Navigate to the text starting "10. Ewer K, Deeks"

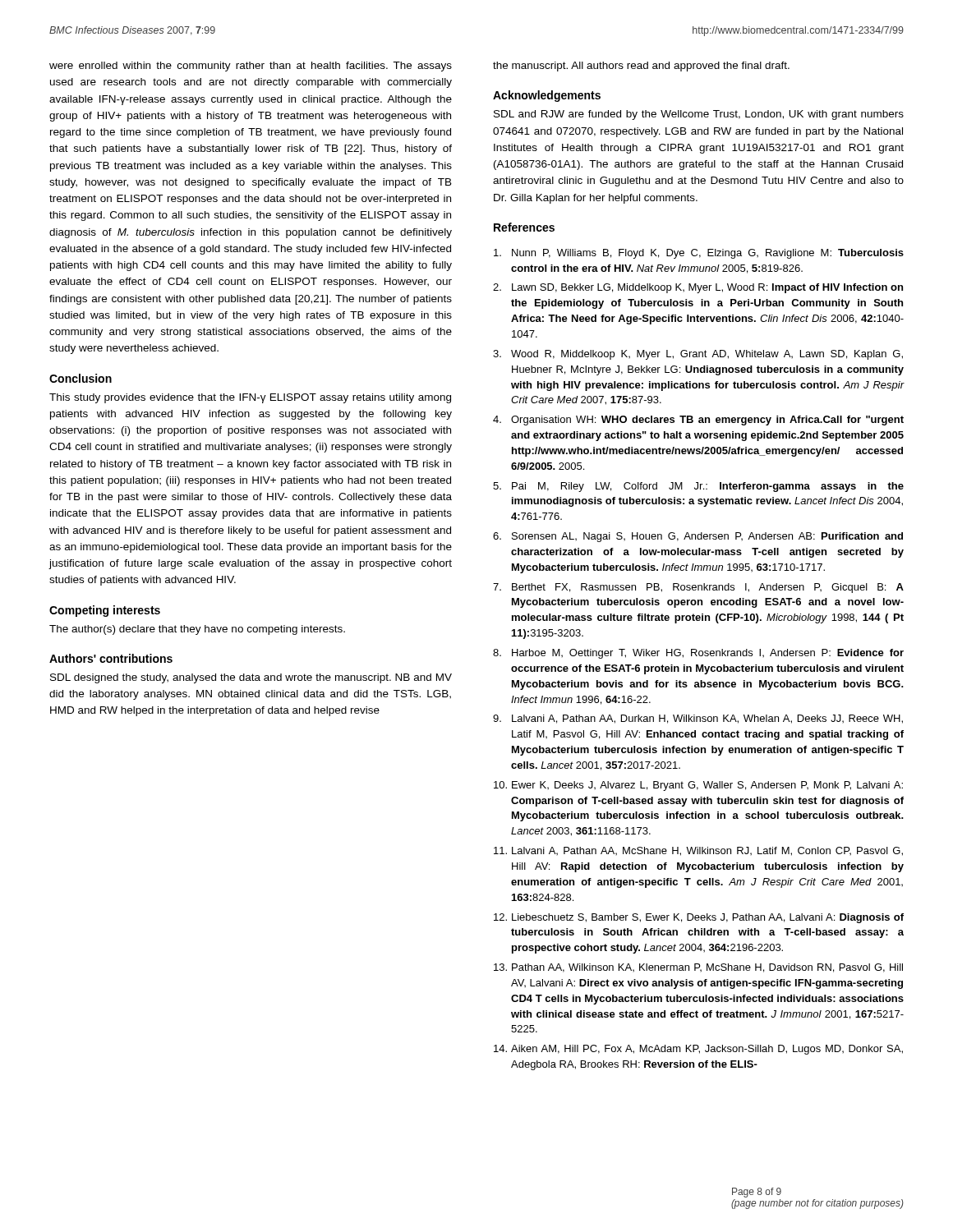point(698,809)
